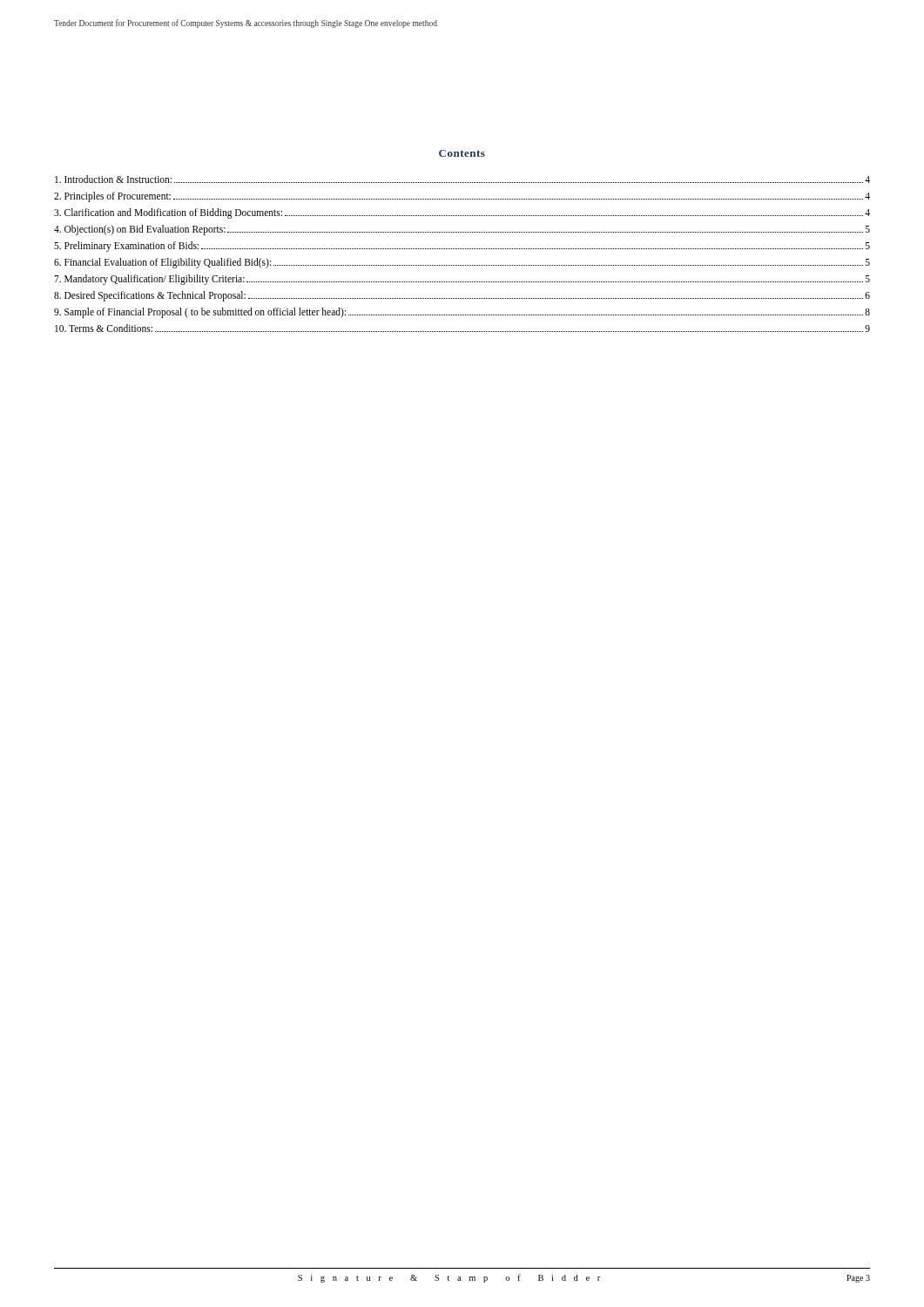
Task: Point to "5. Preliminary Examination of Bids: 5"
Action: 462,246
